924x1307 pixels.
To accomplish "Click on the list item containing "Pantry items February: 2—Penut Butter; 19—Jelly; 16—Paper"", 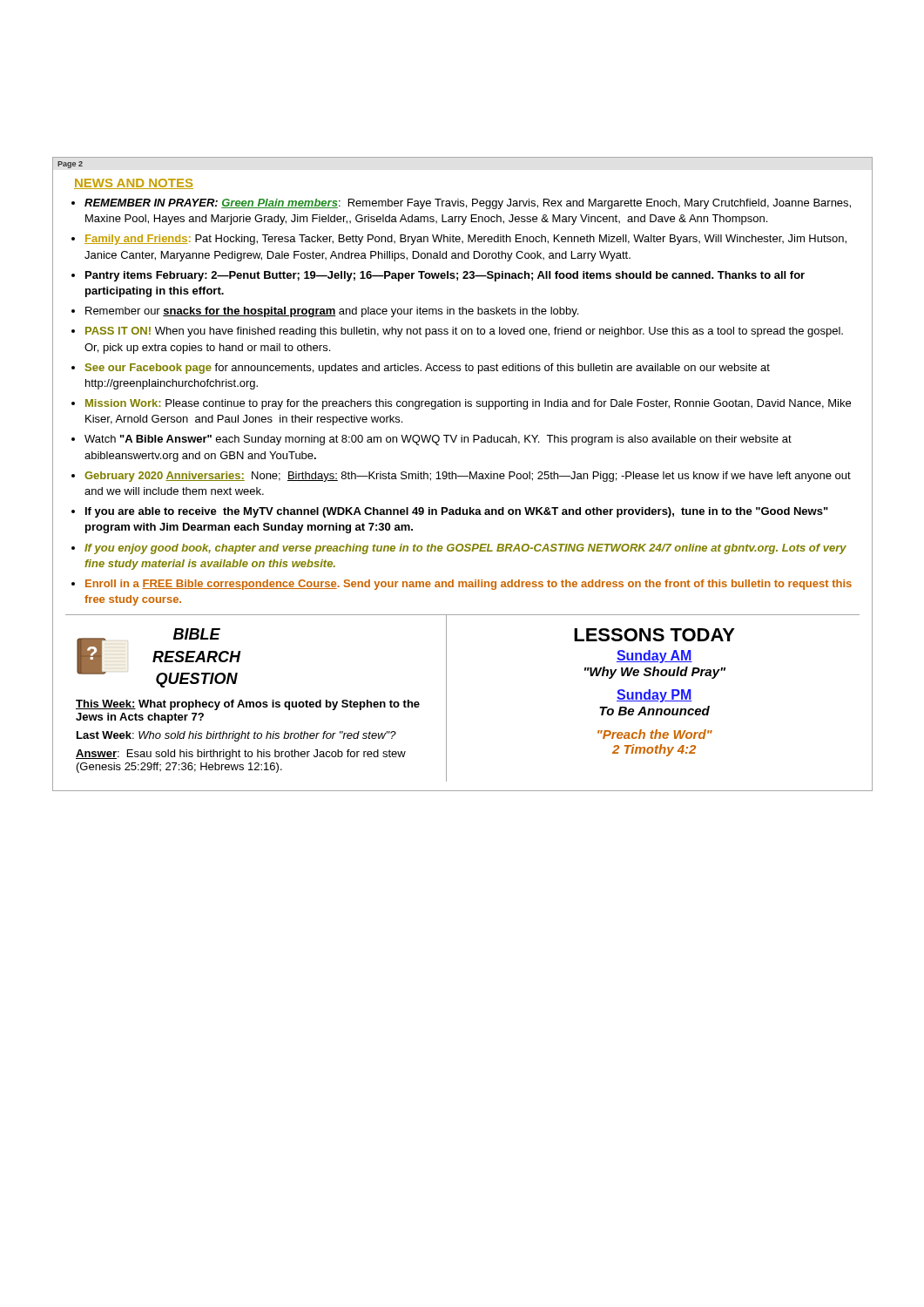I will click(x=445, y=283).
